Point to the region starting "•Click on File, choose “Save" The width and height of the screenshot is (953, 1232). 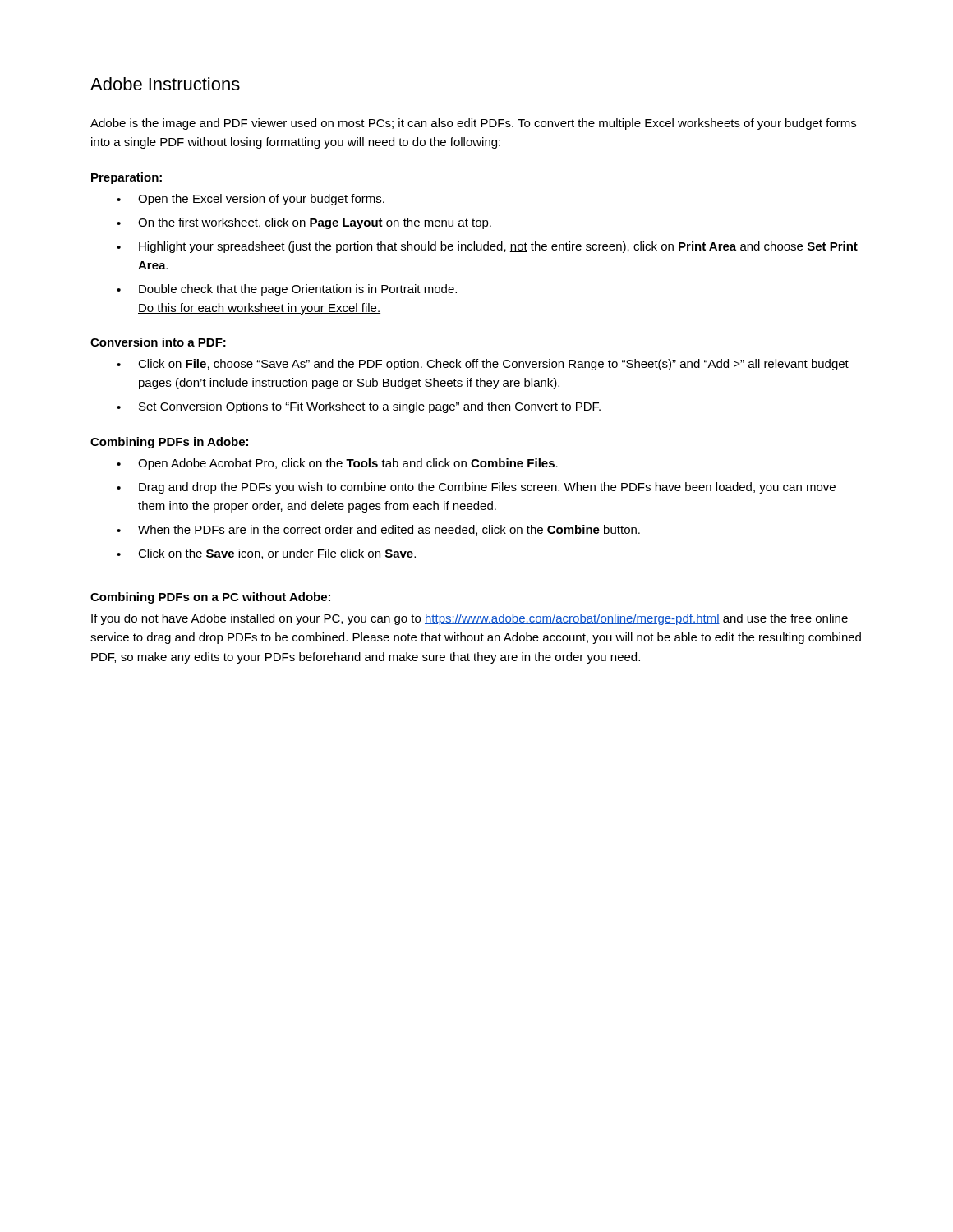tap(490, 373)
